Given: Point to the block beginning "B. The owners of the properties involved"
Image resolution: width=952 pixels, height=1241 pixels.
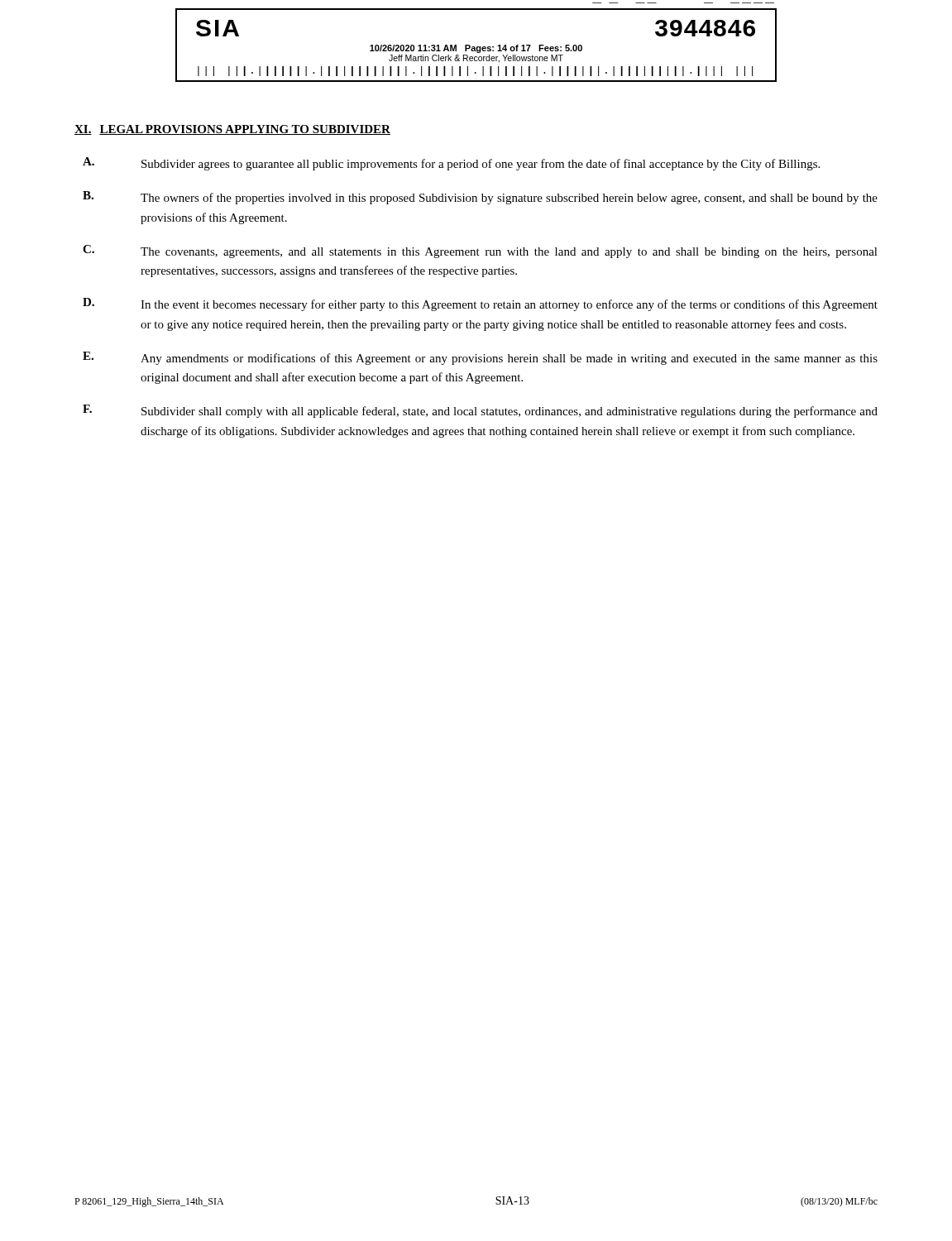Looking at the screenshot, I should pos(476,208).
